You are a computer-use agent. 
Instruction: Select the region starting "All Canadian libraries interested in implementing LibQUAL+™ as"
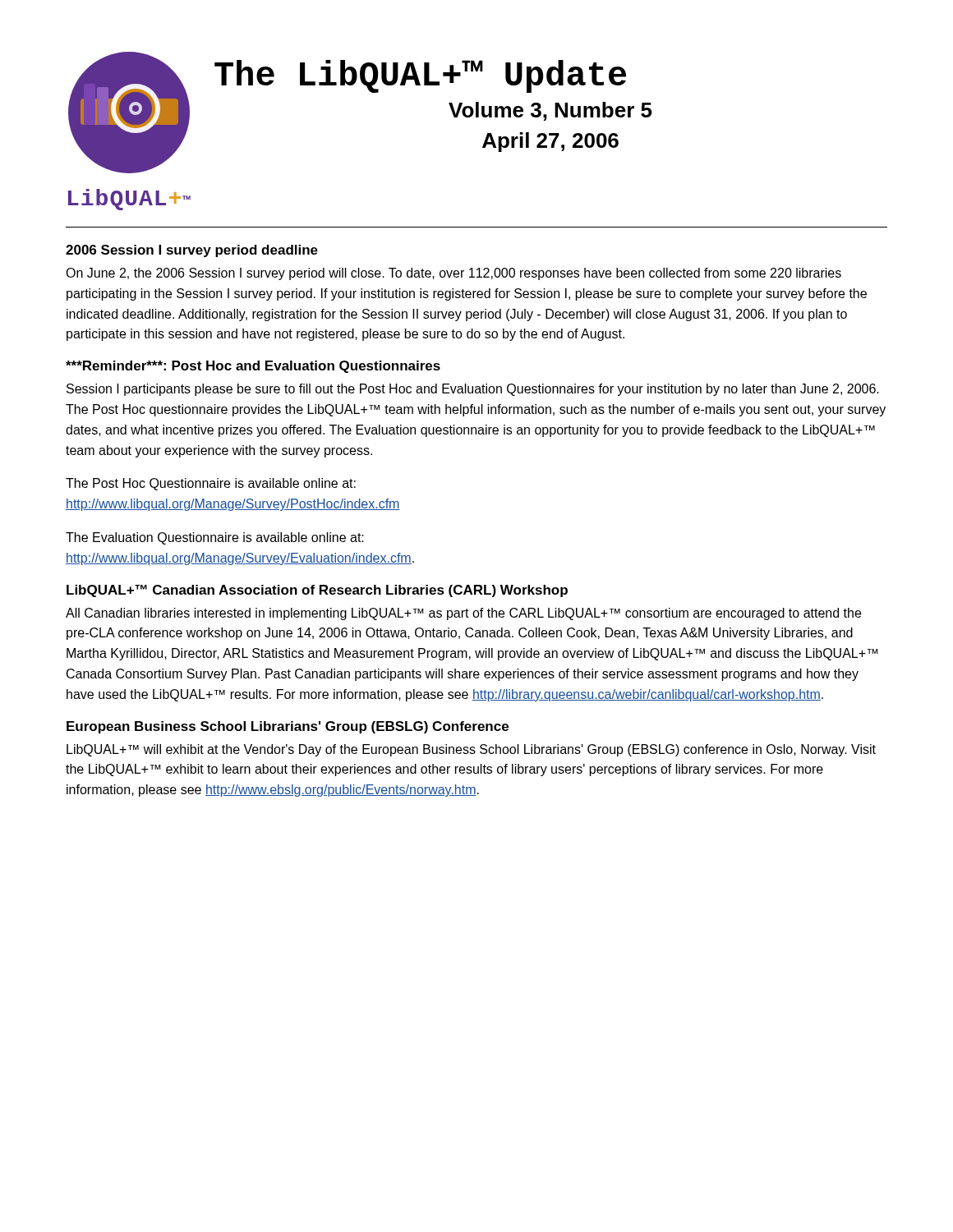coord(472,654)
